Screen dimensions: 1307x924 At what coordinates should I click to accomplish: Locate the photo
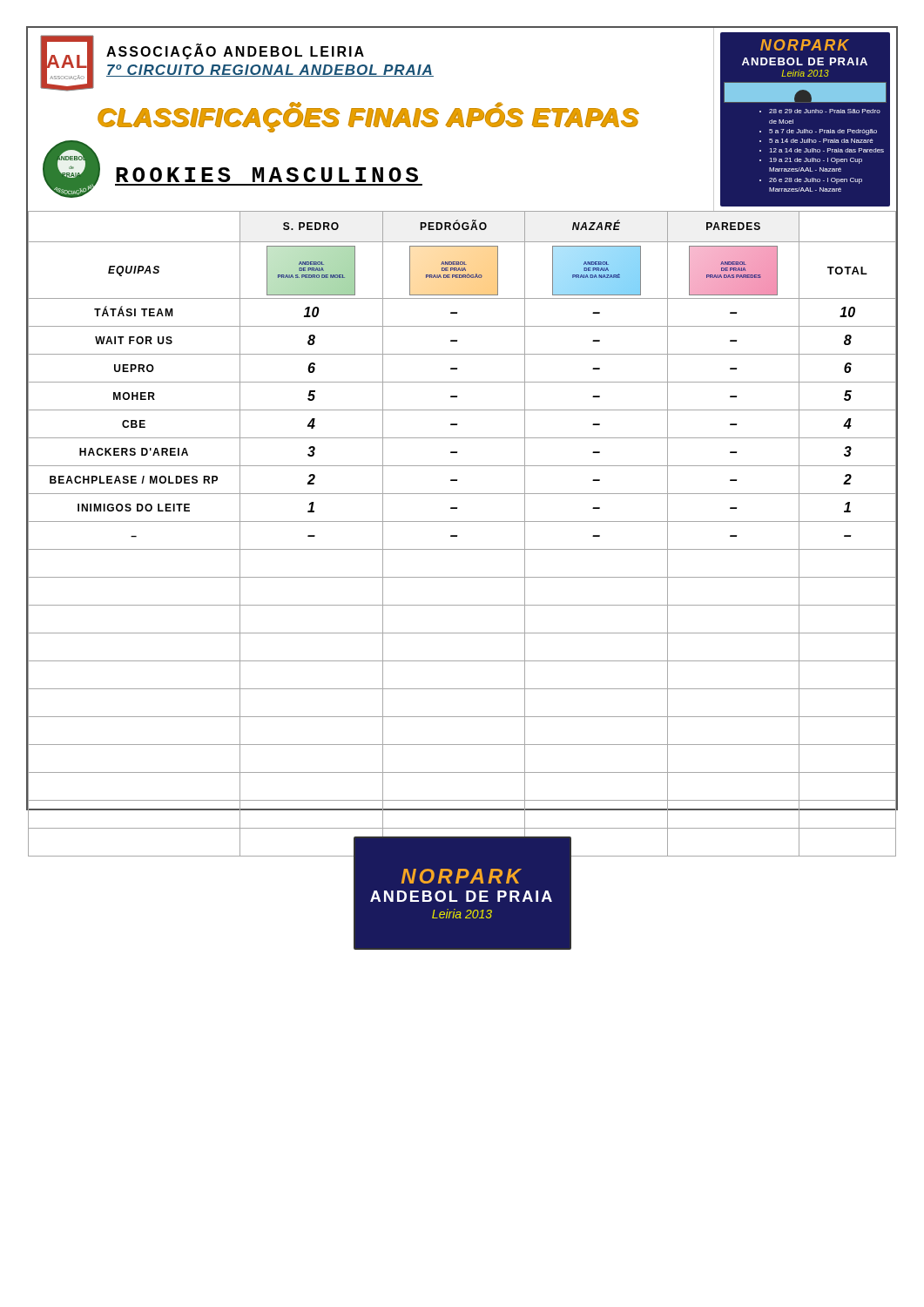805,119
